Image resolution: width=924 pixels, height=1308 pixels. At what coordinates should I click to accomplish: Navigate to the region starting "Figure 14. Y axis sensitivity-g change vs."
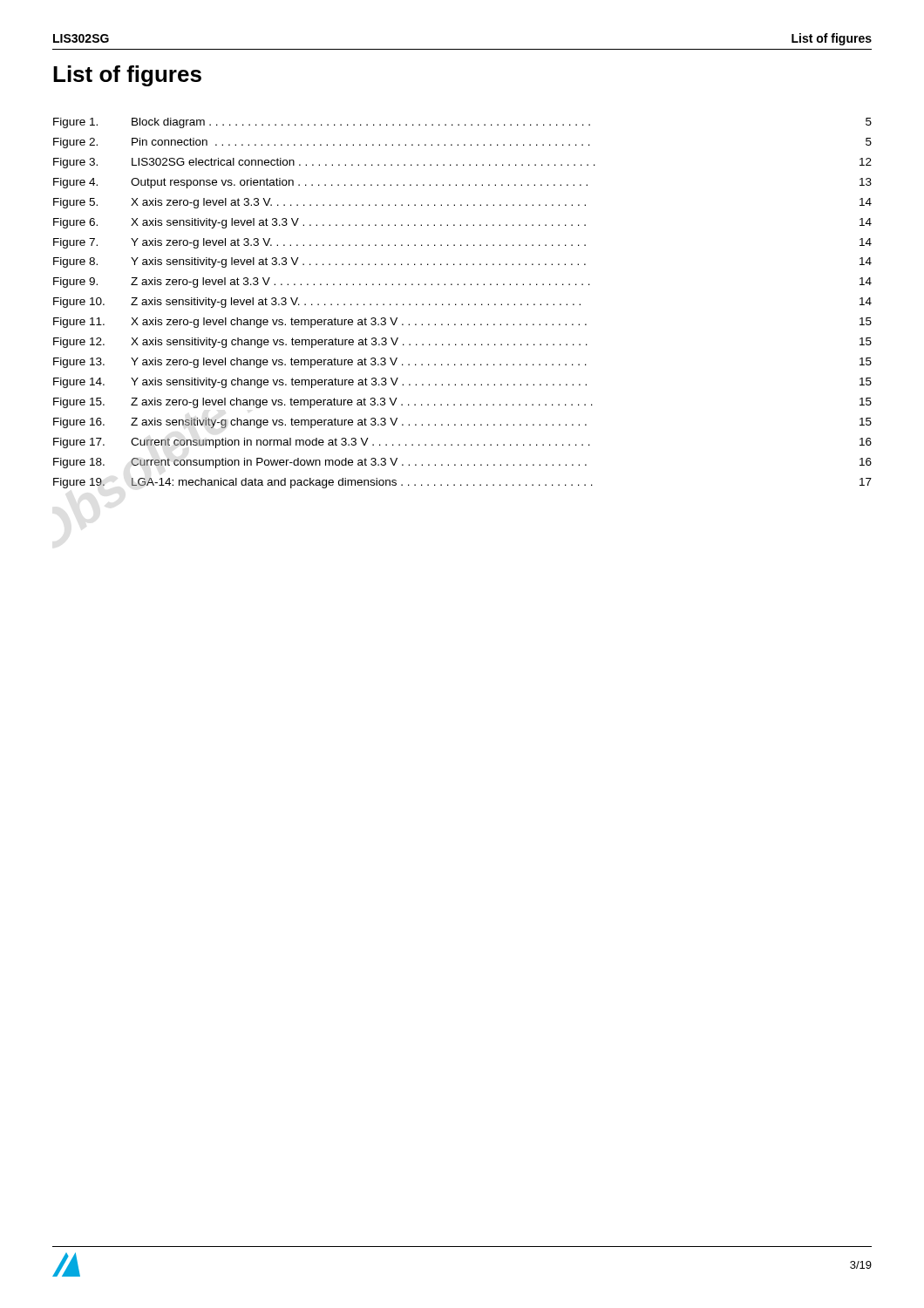pos(462,382)
